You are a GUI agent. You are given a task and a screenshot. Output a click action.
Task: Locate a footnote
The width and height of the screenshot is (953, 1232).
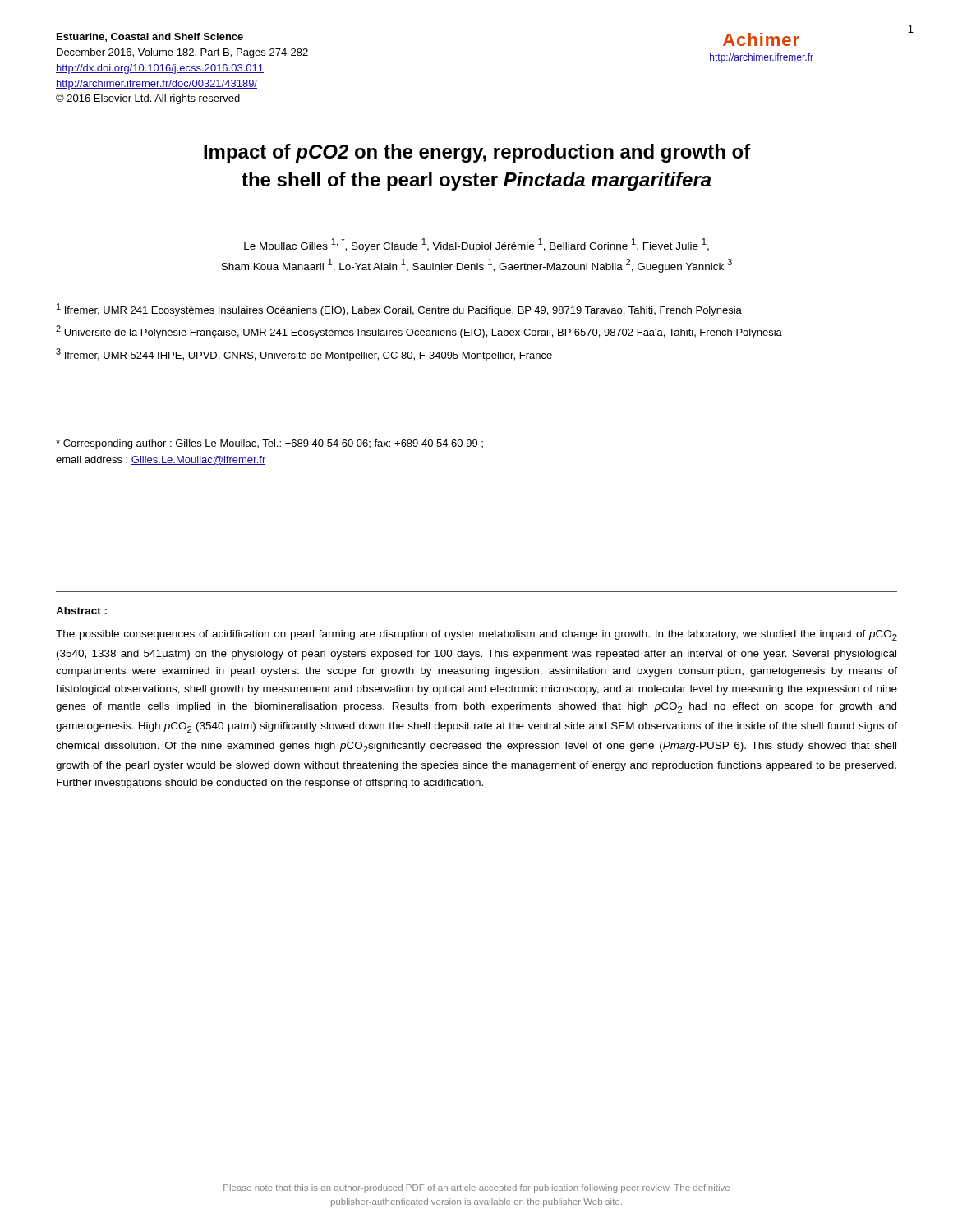coord(476,332)
